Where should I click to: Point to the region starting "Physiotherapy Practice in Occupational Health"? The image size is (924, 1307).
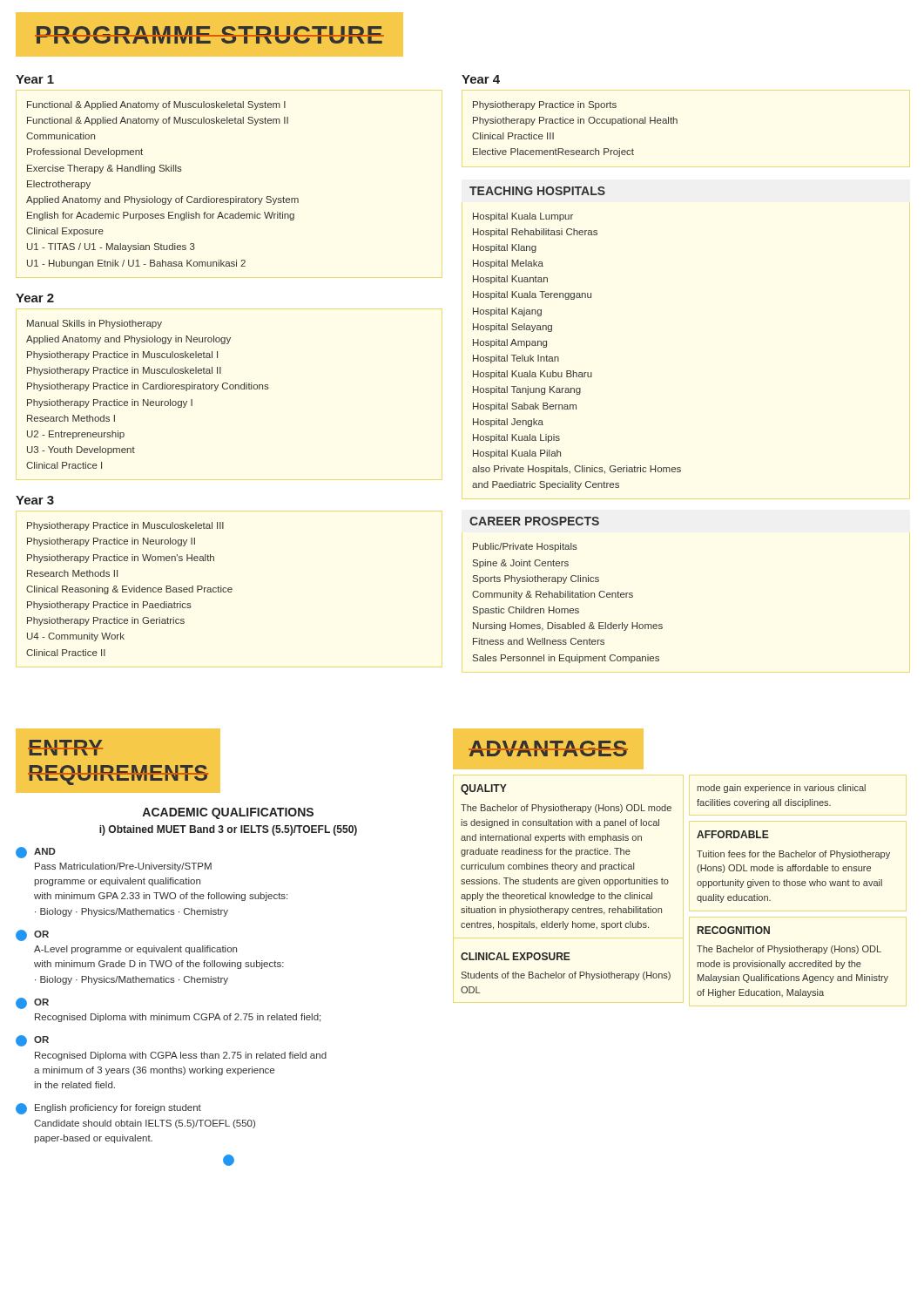coord(575,120)
